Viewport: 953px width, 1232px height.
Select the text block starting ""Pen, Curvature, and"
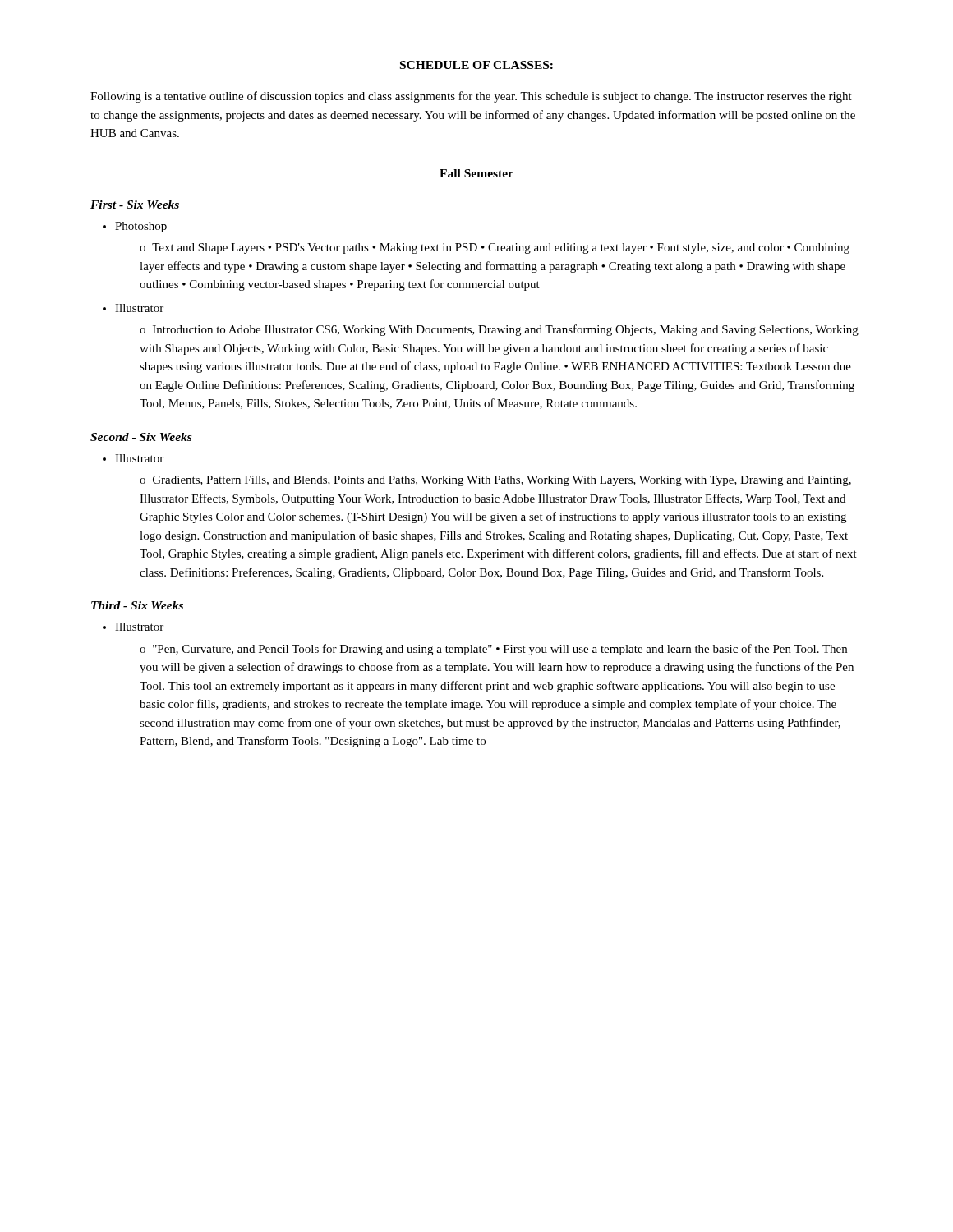(497, 695)
